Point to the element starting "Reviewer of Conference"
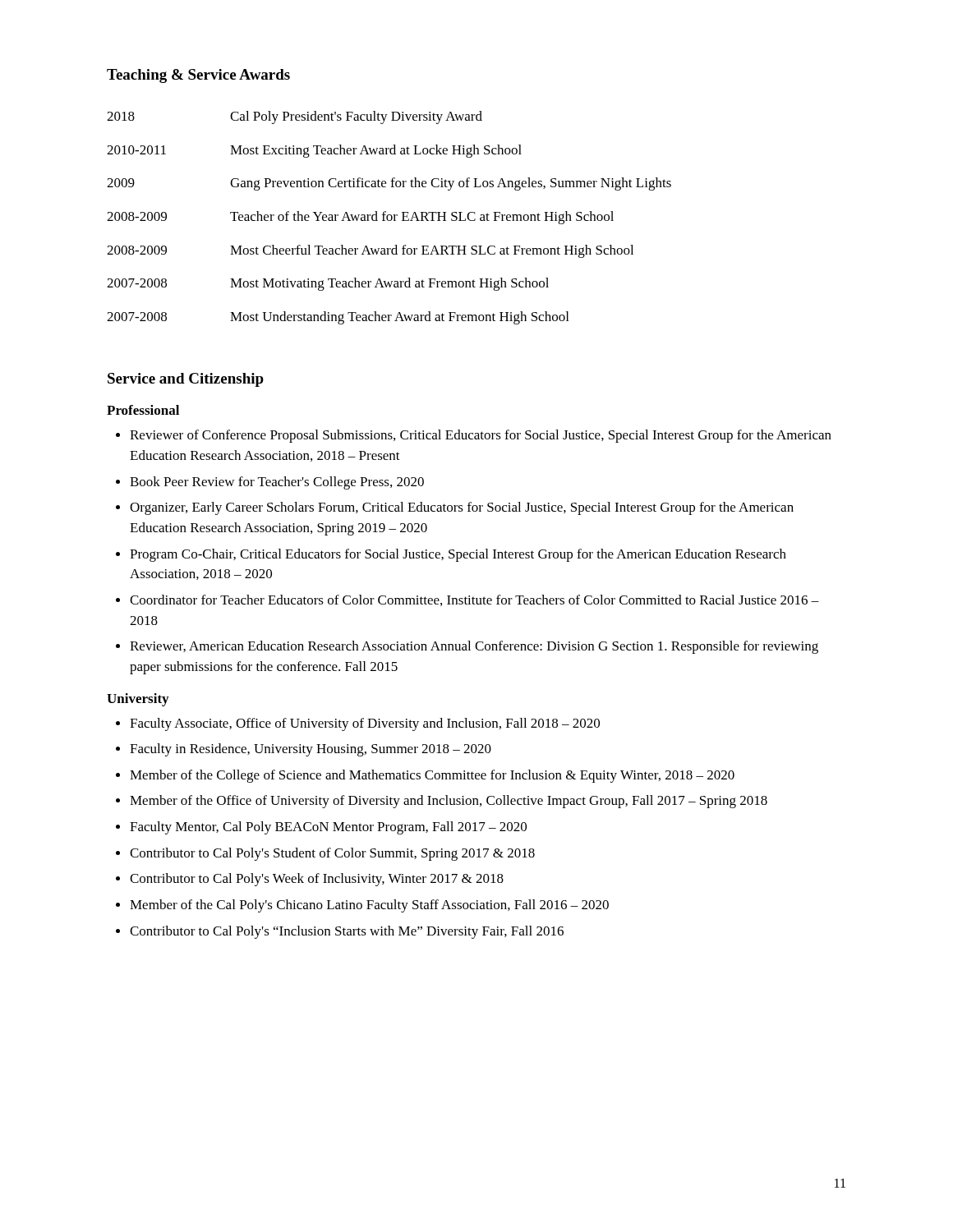This screenshot has height=1232, width=953. pos(481,445)
